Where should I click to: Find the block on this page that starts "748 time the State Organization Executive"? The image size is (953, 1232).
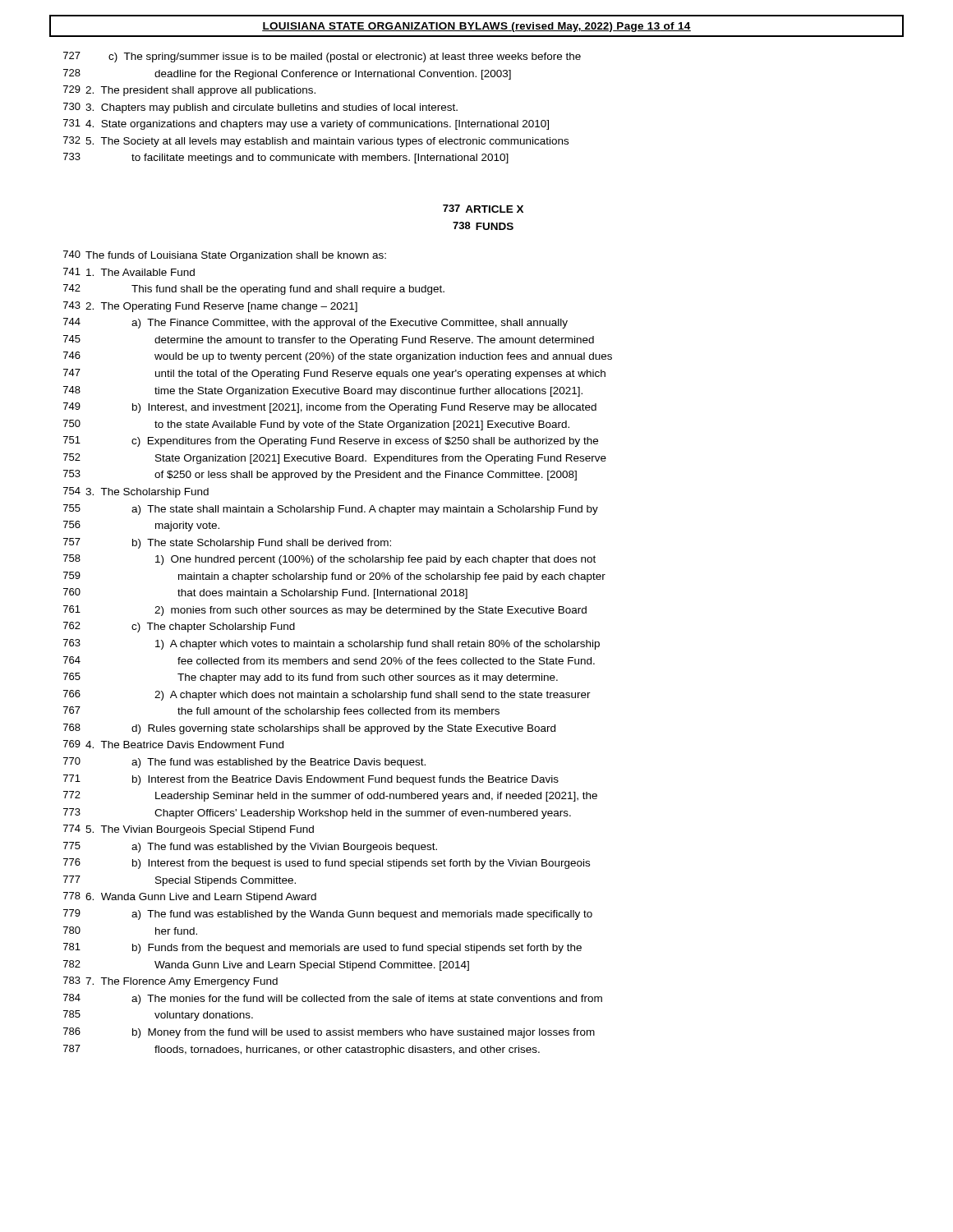(x=476, y=390)
